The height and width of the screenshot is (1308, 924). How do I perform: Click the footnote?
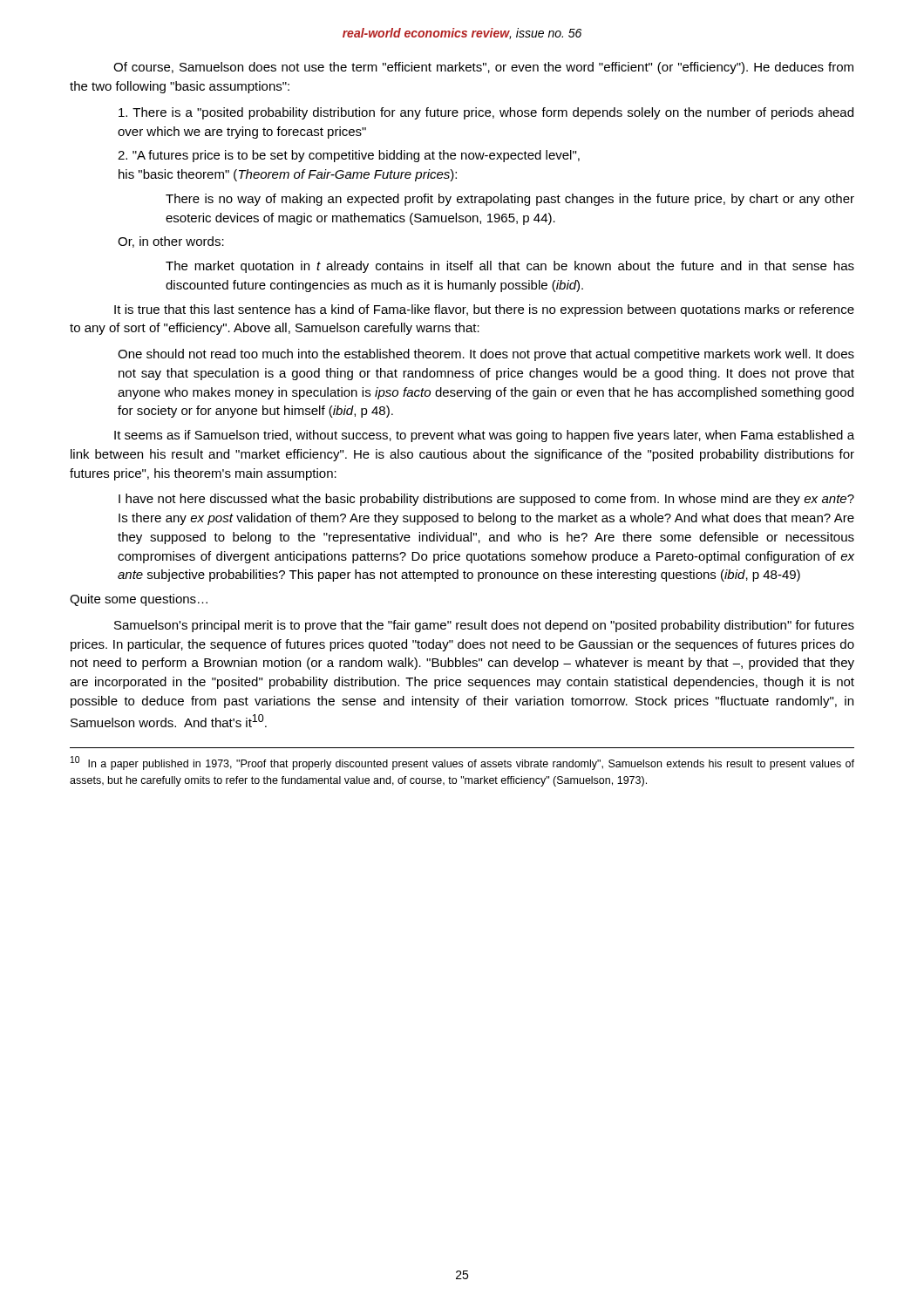click(462, 771)
